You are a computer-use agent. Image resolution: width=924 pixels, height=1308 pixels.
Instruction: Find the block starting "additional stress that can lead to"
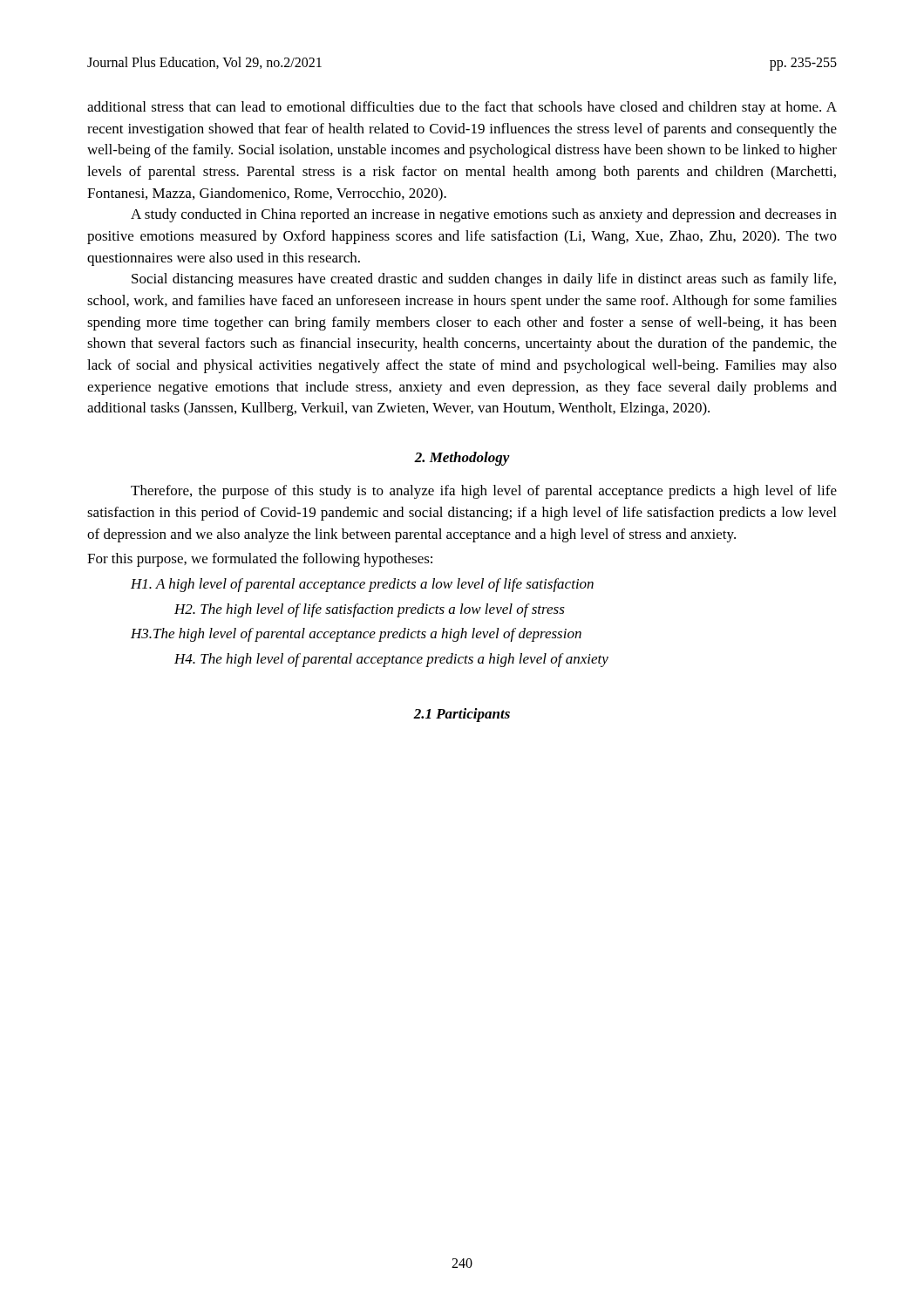coord(462,151)
